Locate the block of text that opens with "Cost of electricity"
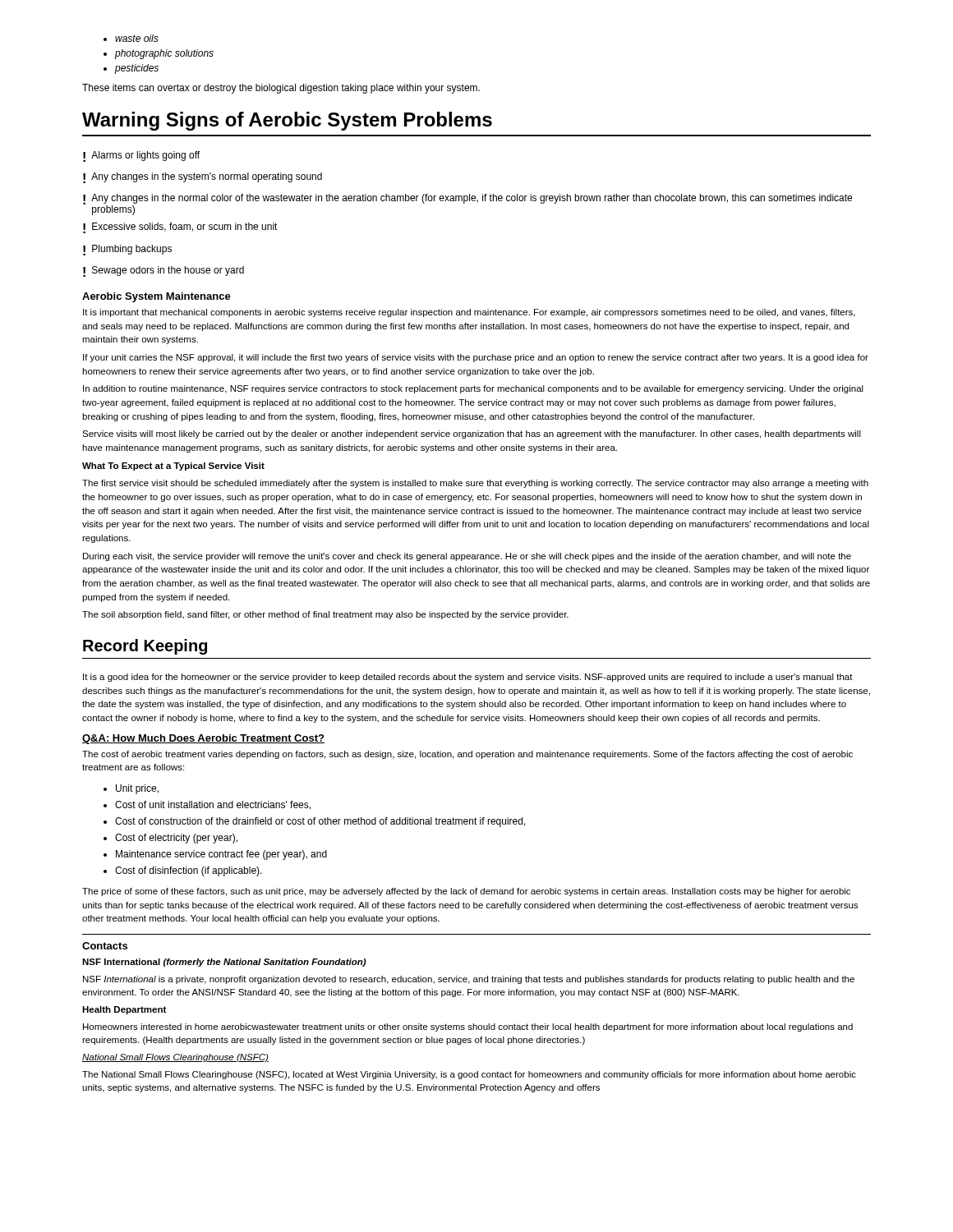 pyautogui.click(x=176, y=839)
